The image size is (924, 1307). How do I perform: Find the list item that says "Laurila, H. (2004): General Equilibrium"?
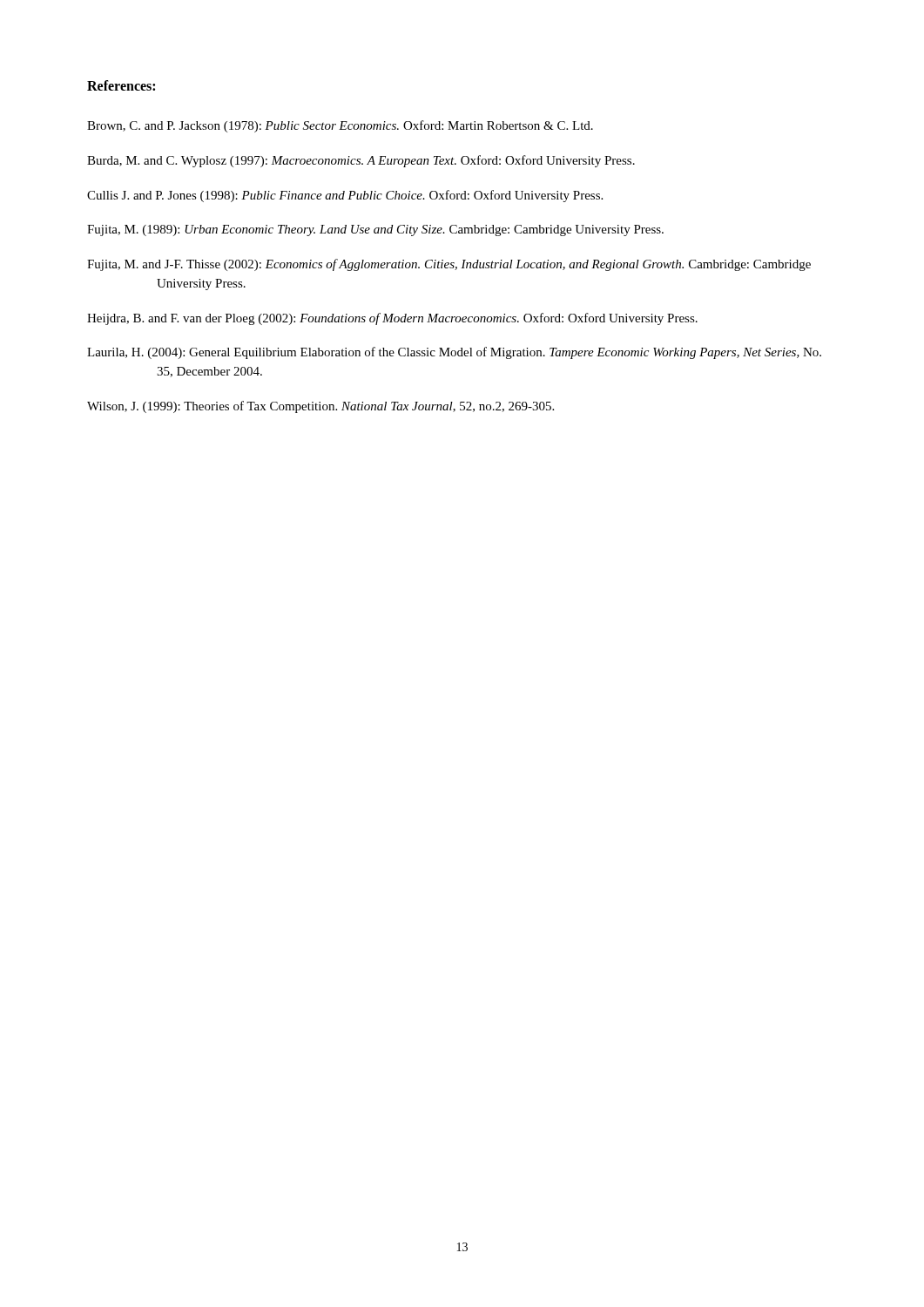(x=455, y=362)
